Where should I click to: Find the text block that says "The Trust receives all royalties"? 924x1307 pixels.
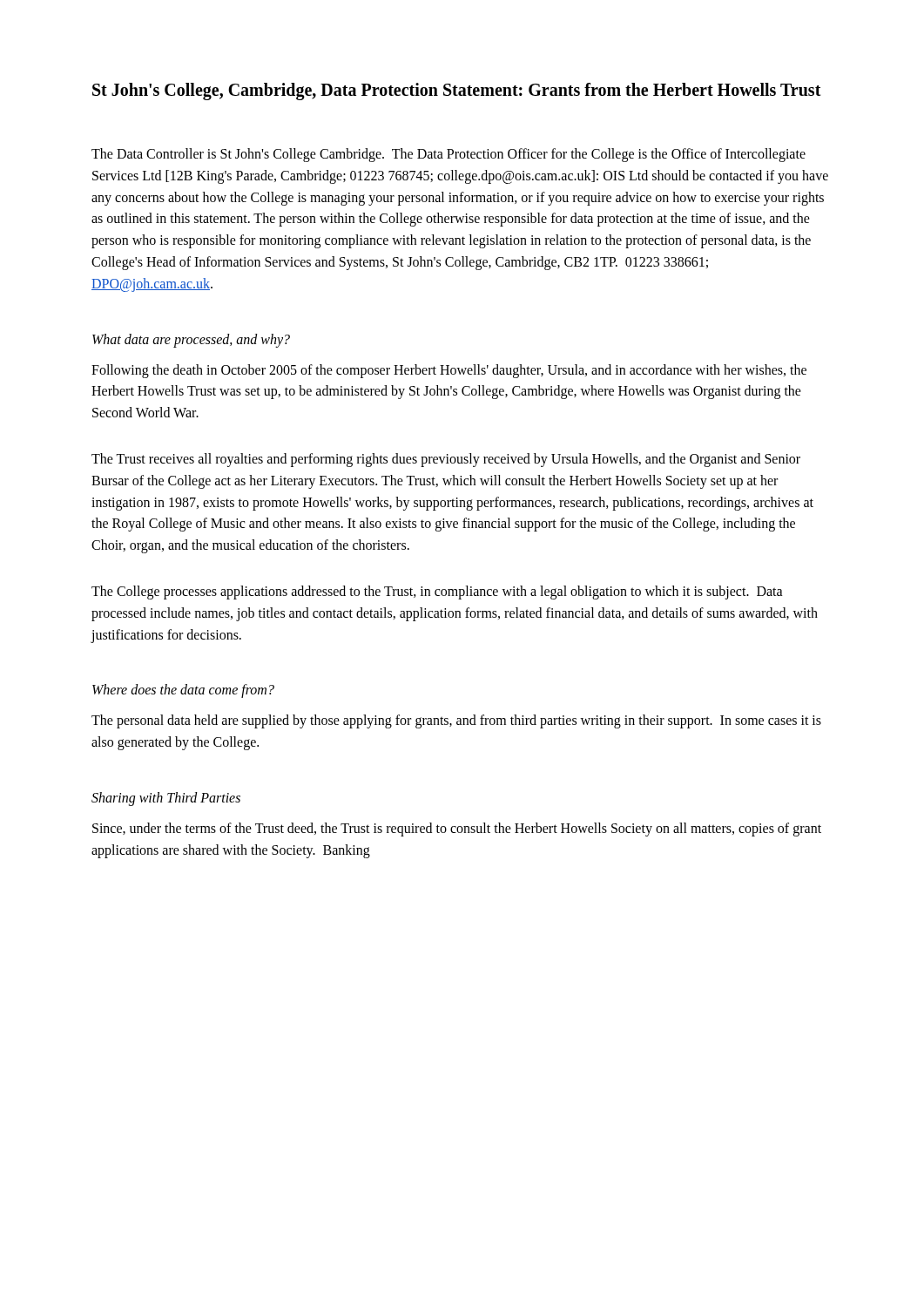coord(452,502)
